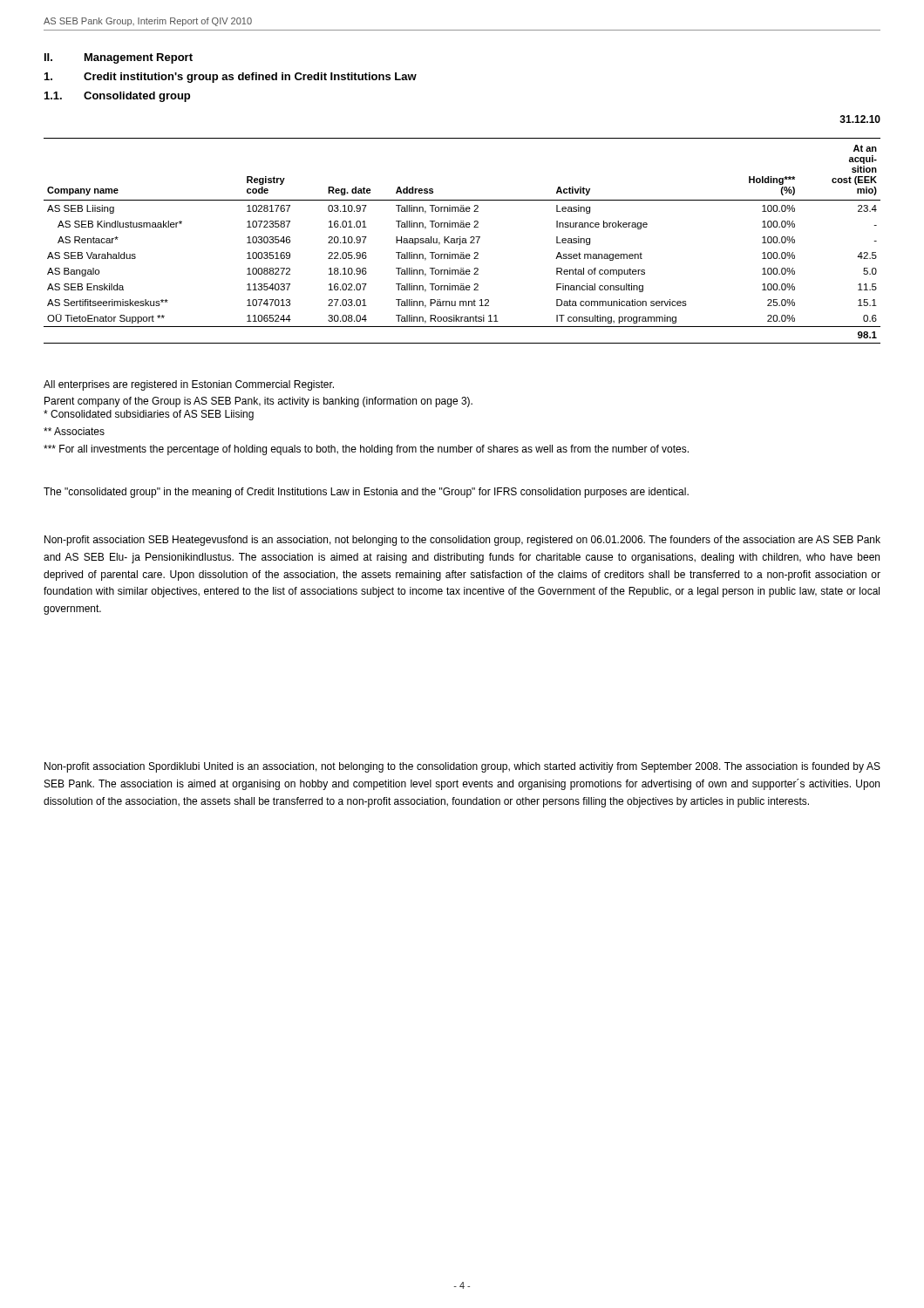Point to the element starting "** Associates"
The image size is (924, 1308).
pos(74,432)
